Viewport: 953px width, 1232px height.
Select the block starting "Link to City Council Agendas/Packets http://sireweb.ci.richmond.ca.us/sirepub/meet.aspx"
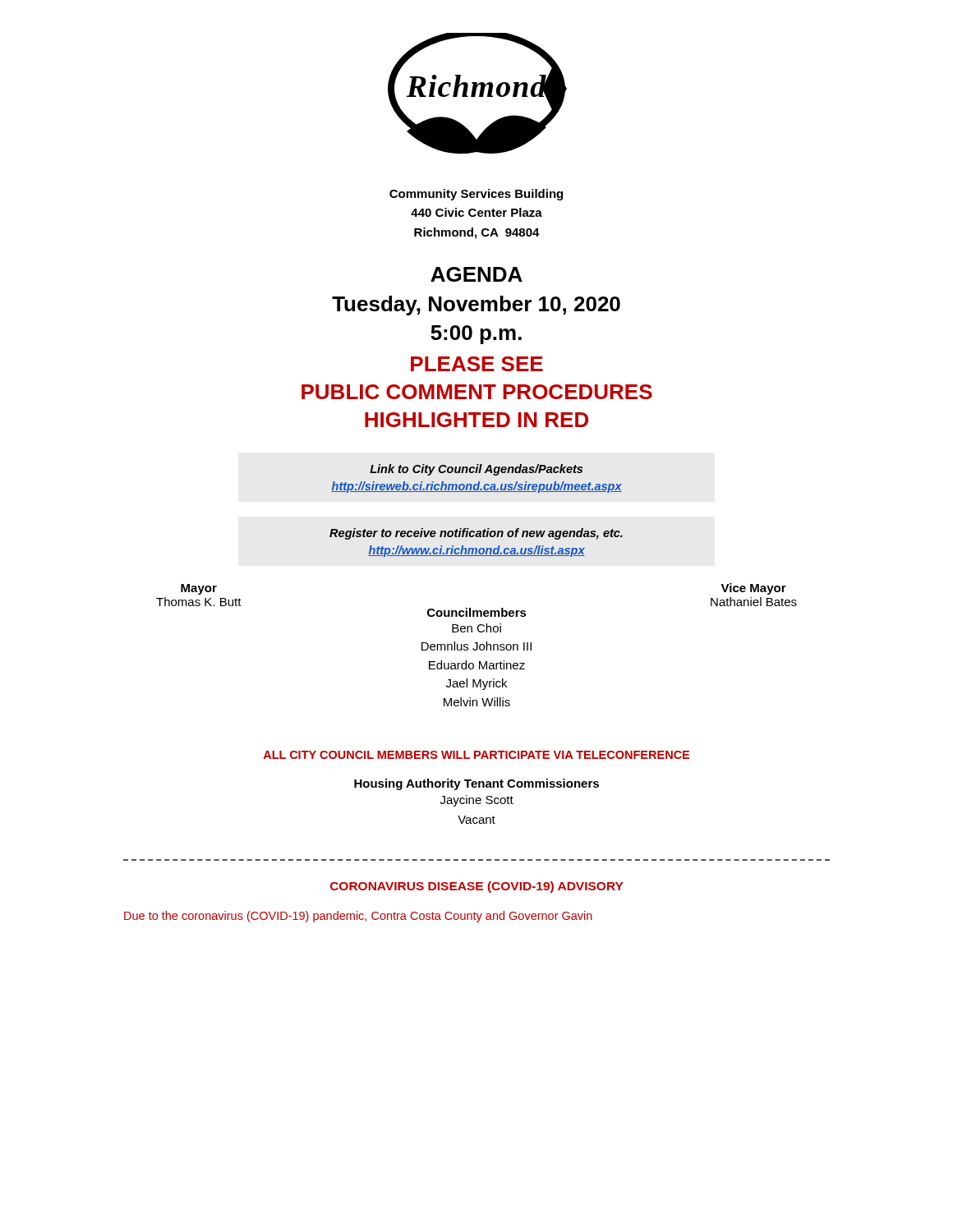click(476, 477)
